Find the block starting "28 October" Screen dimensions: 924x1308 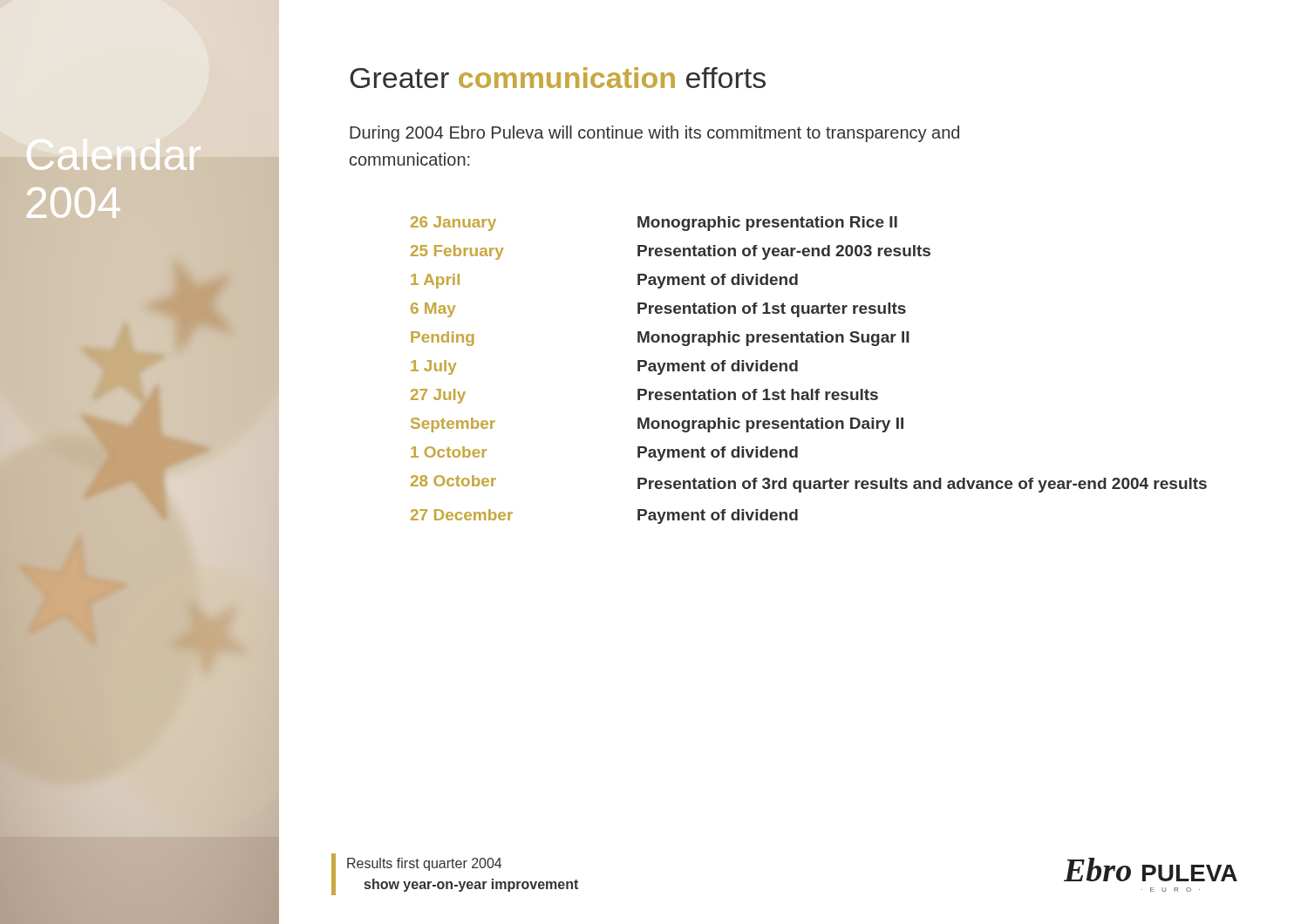point(453,481)
